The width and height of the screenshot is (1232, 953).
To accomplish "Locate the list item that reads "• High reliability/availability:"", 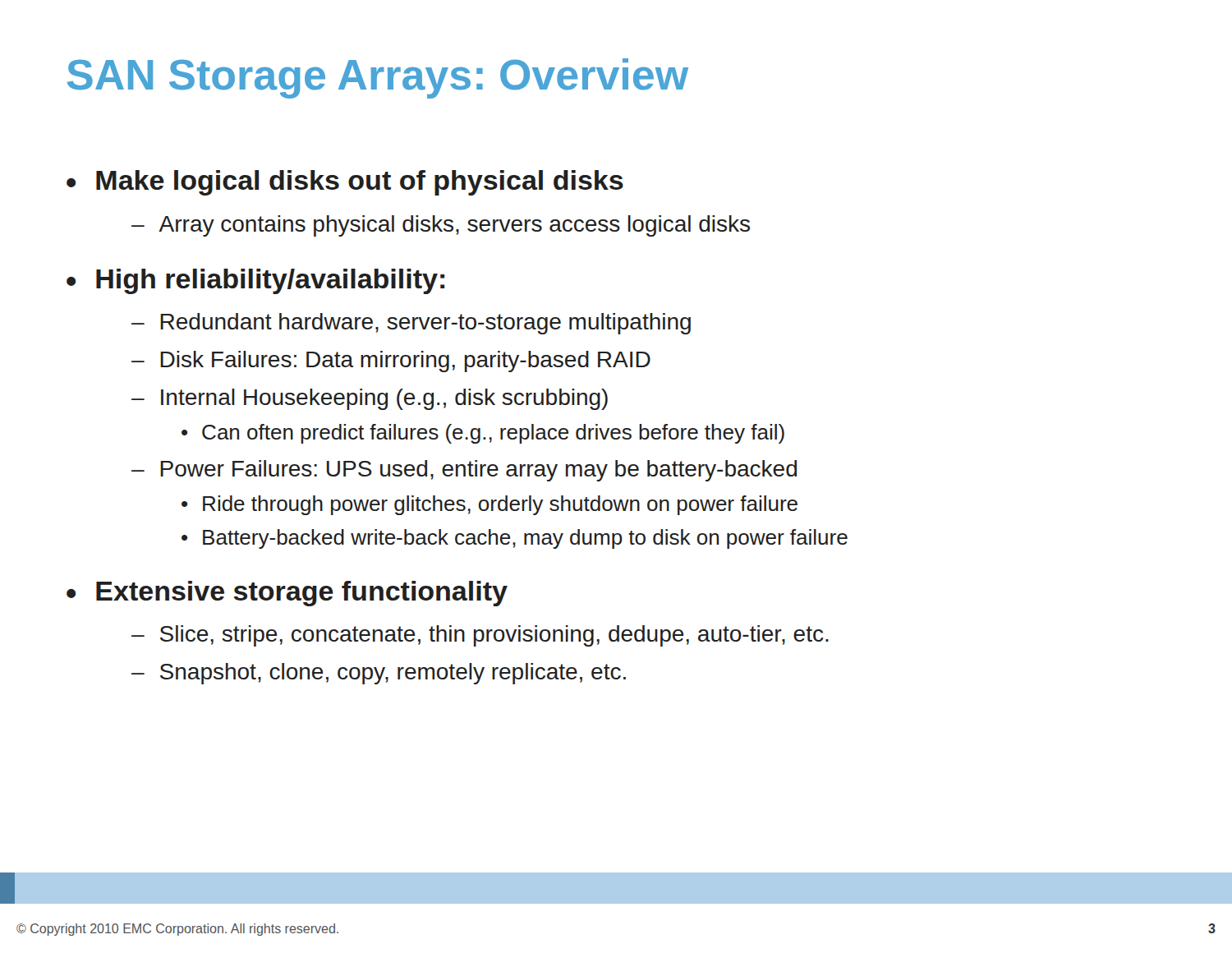I will tap(256, 281).
